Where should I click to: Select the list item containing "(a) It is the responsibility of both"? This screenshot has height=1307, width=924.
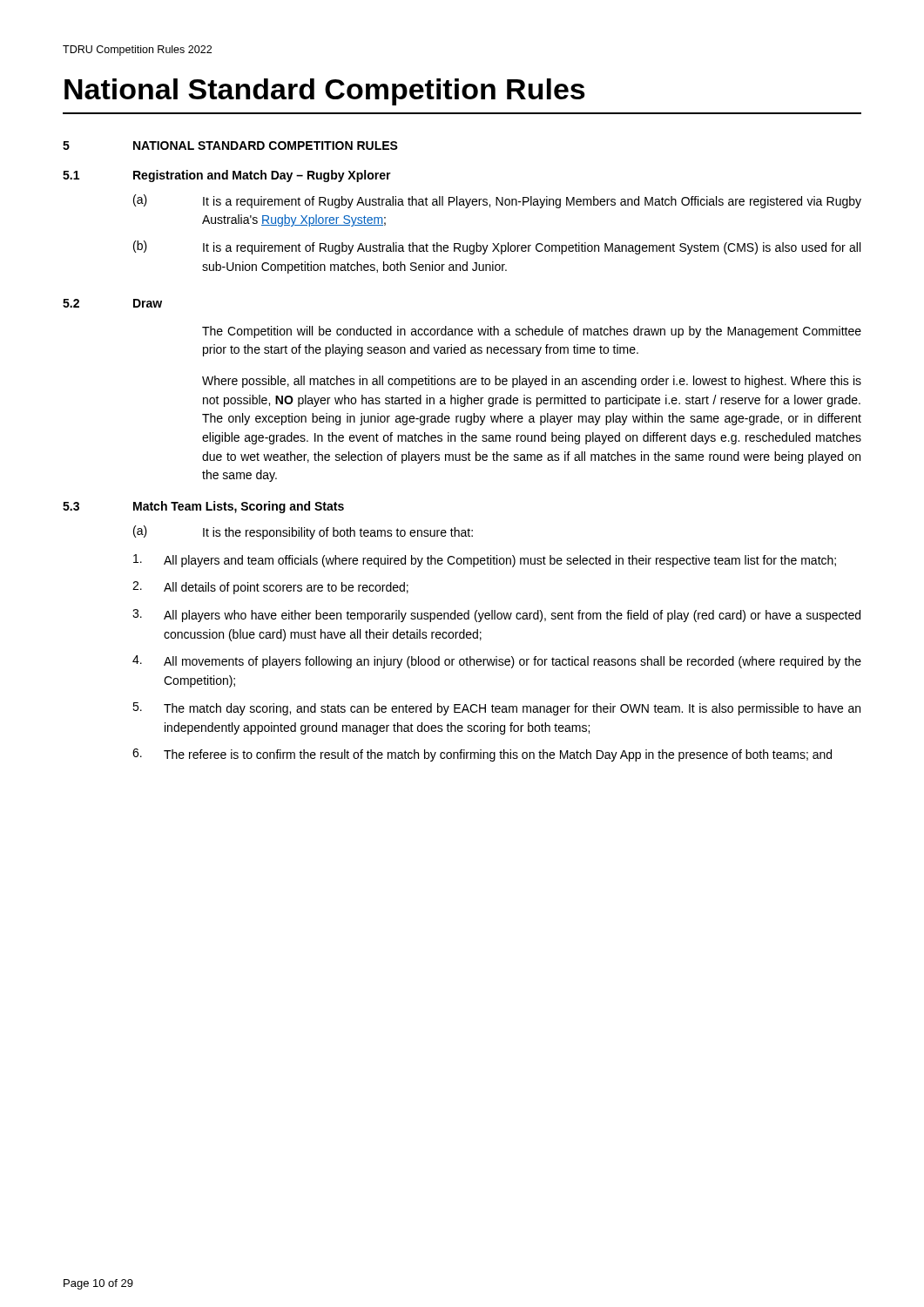point(303,532)
